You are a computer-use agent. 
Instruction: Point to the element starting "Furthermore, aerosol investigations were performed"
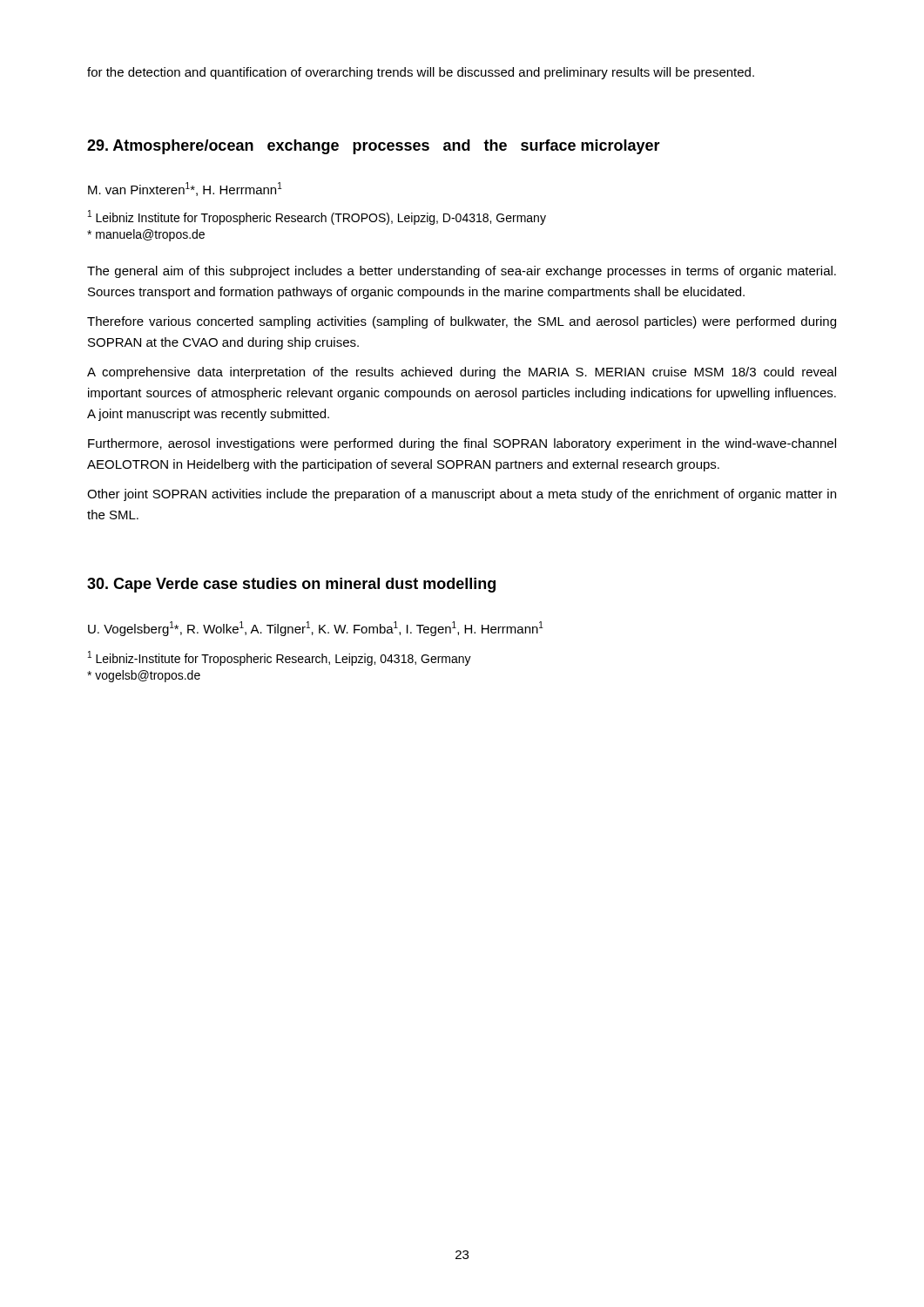[462, 454]
